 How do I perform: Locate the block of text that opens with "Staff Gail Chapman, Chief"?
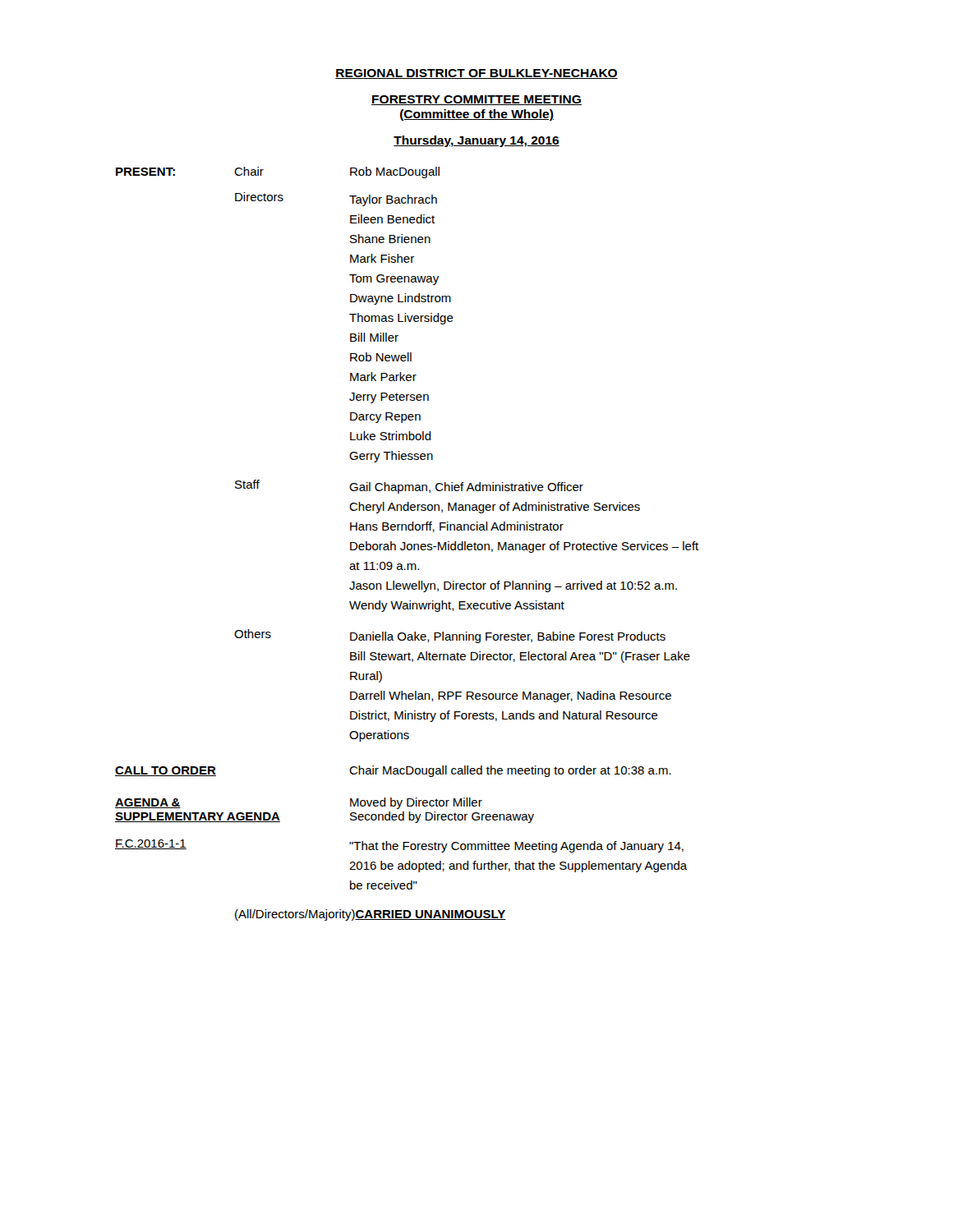coord(466,546)
